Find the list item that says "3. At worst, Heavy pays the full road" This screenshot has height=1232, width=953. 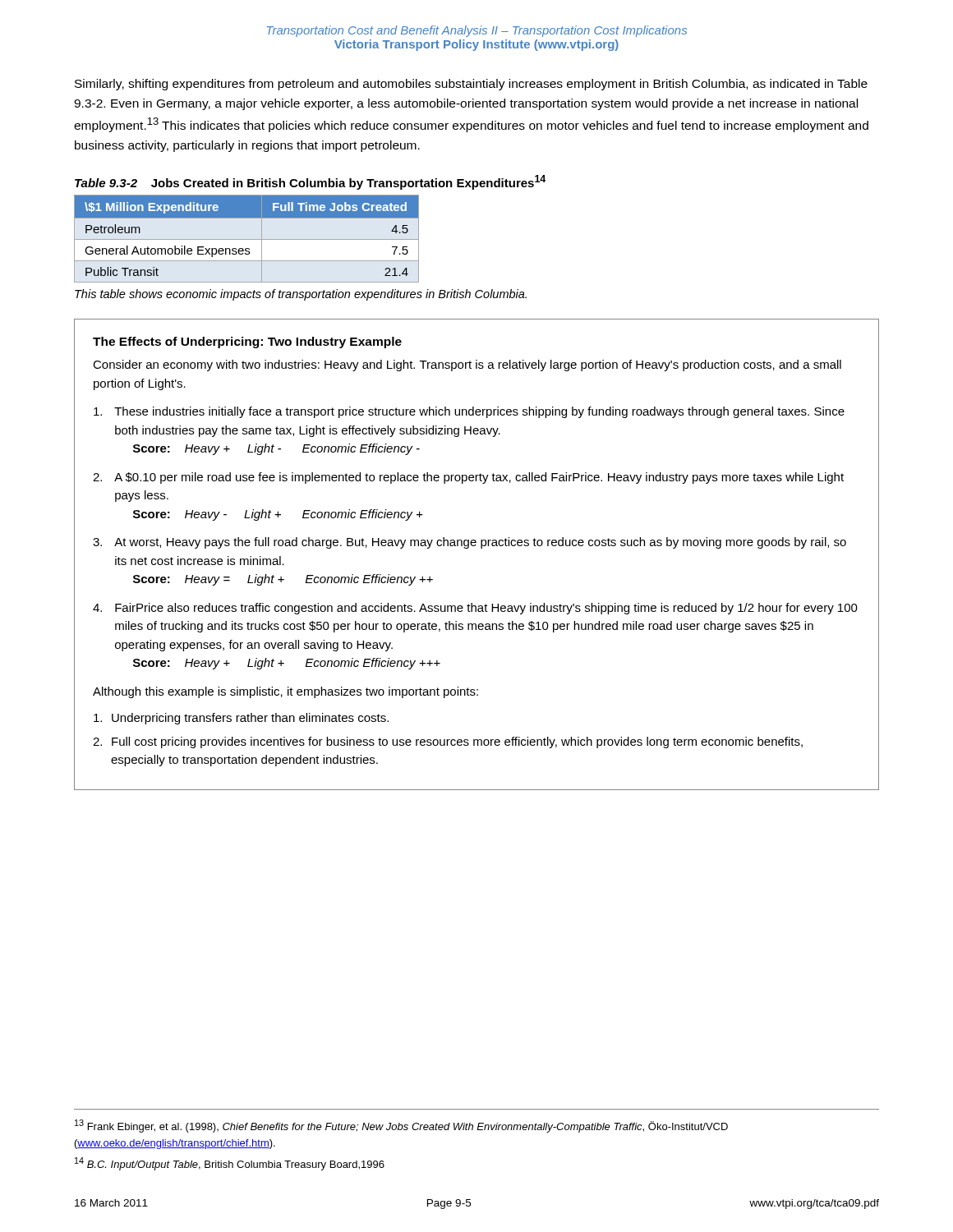pyautogui.click(x=470, y=543)
